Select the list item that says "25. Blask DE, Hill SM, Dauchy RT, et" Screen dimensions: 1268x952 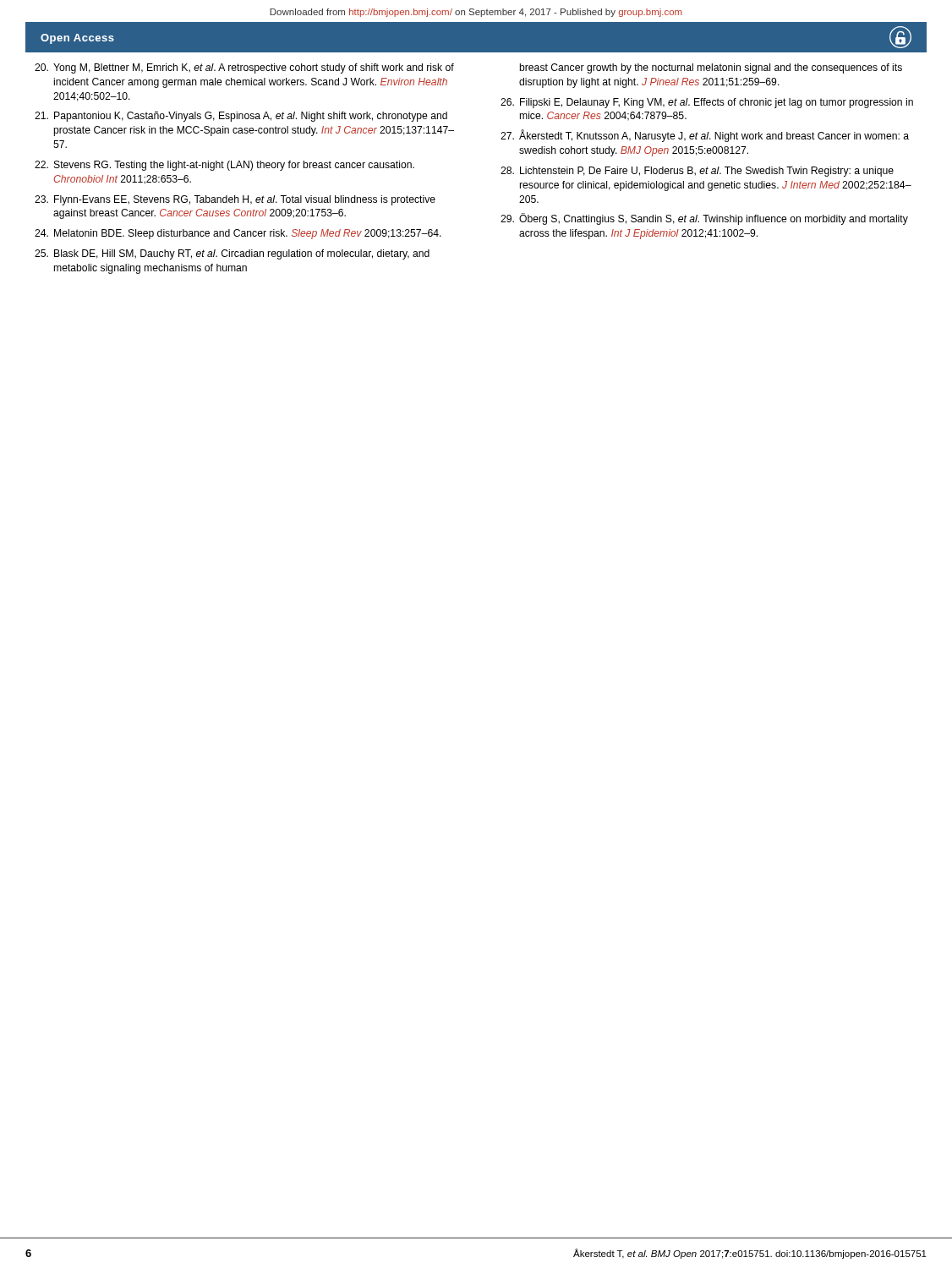click(243, 261)
